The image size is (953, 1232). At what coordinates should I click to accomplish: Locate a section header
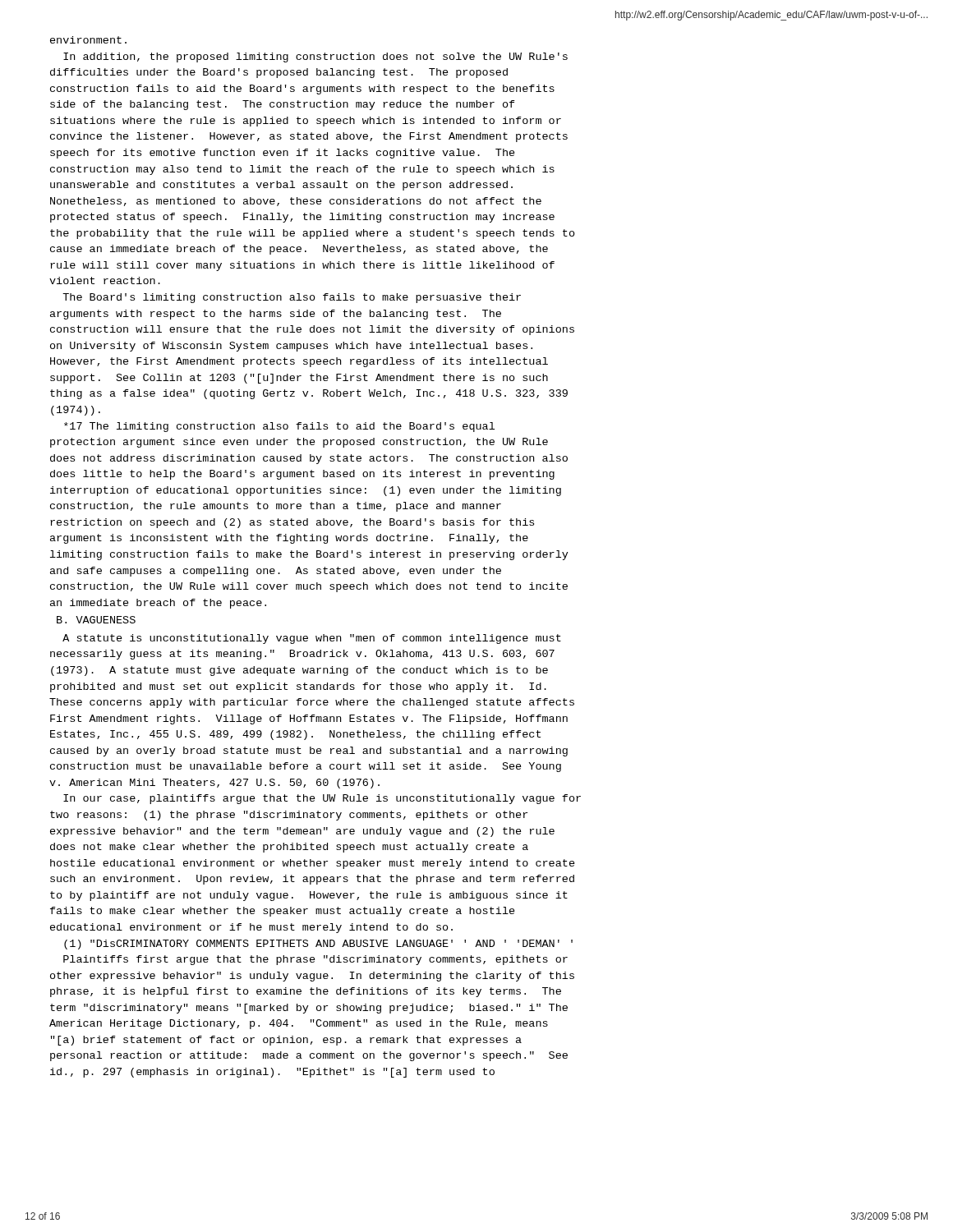93,621
